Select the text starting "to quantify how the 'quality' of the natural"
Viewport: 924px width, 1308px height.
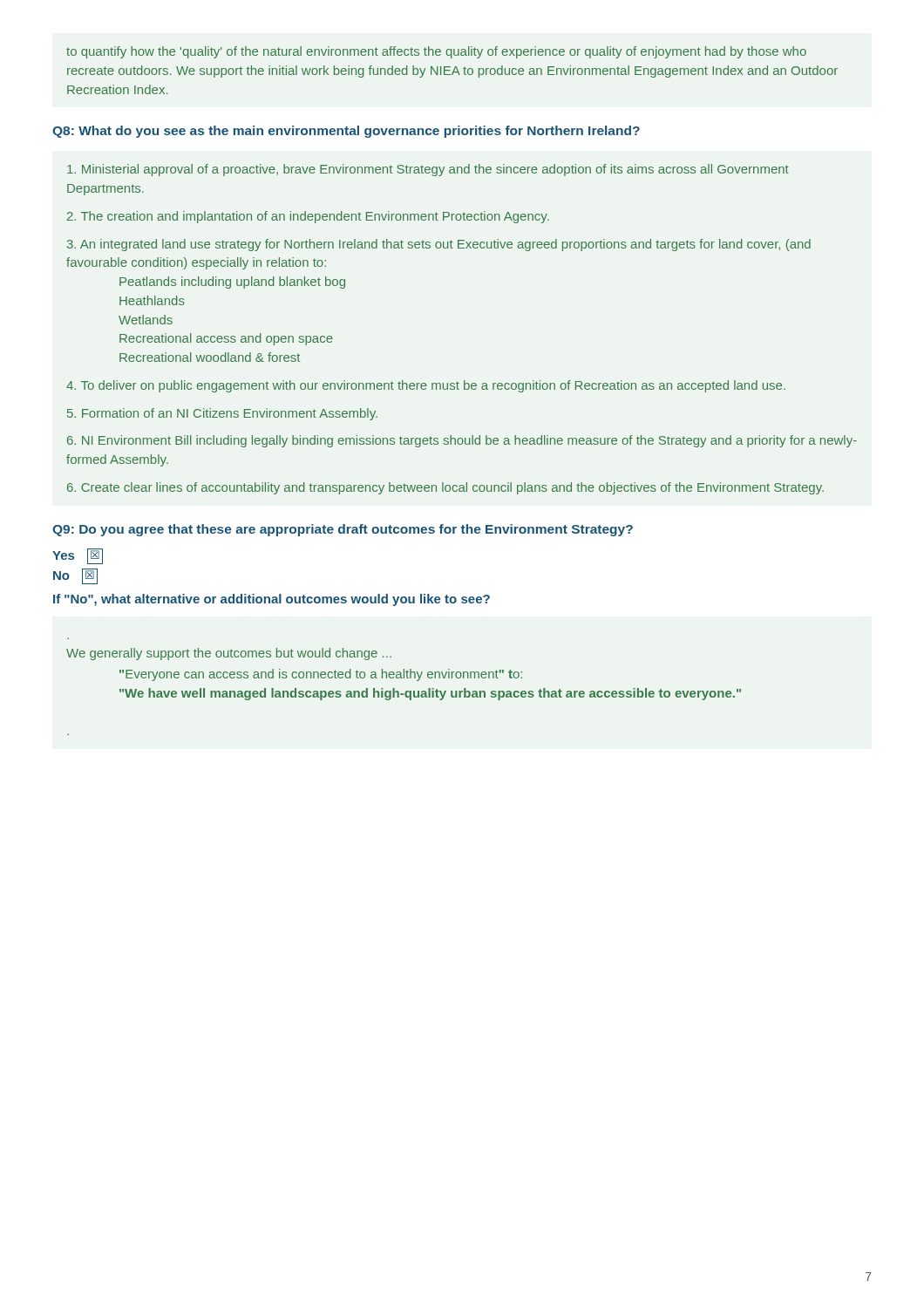click(x=452, y=70)
